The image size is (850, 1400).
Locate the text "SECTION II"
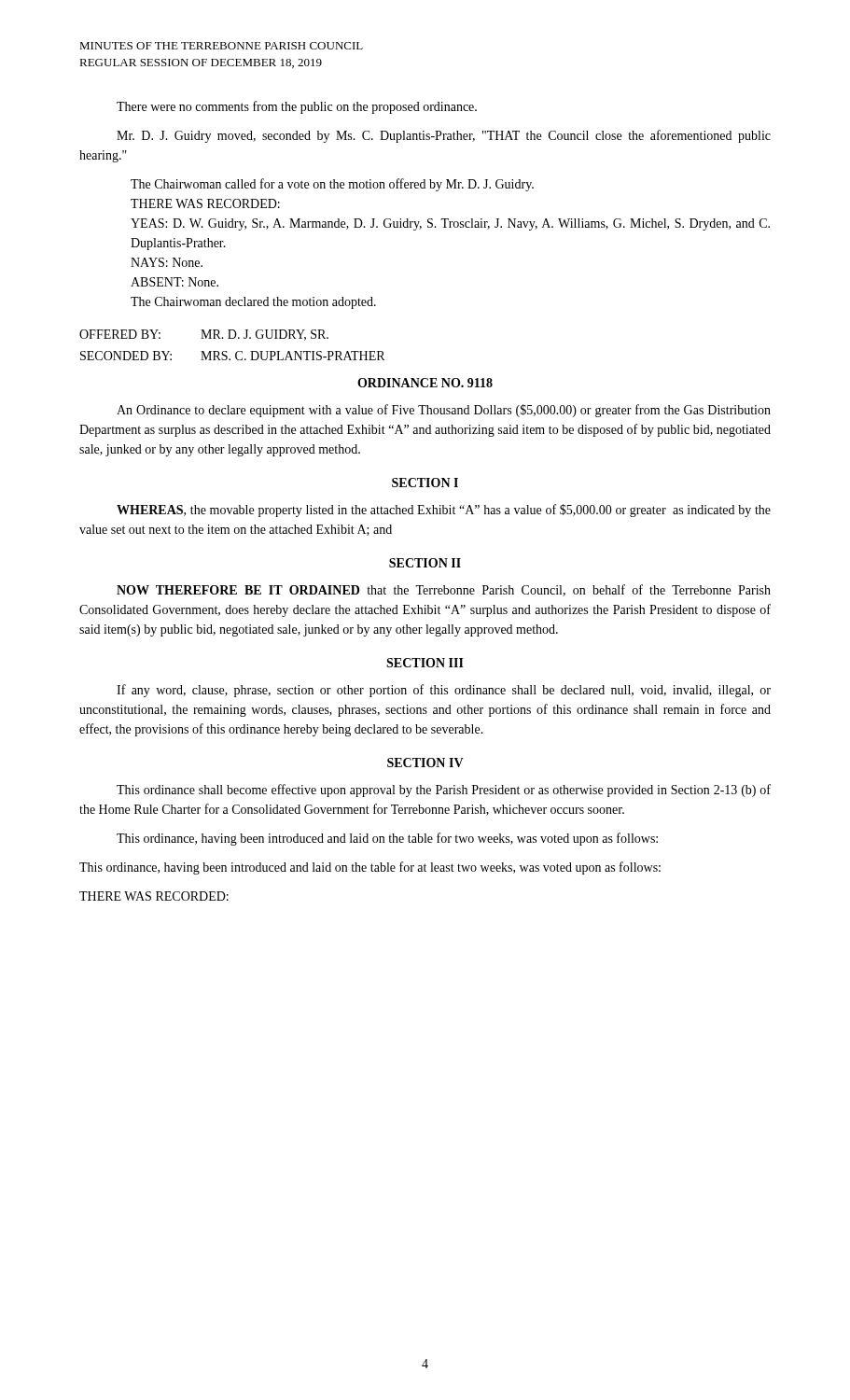(425, 563)
